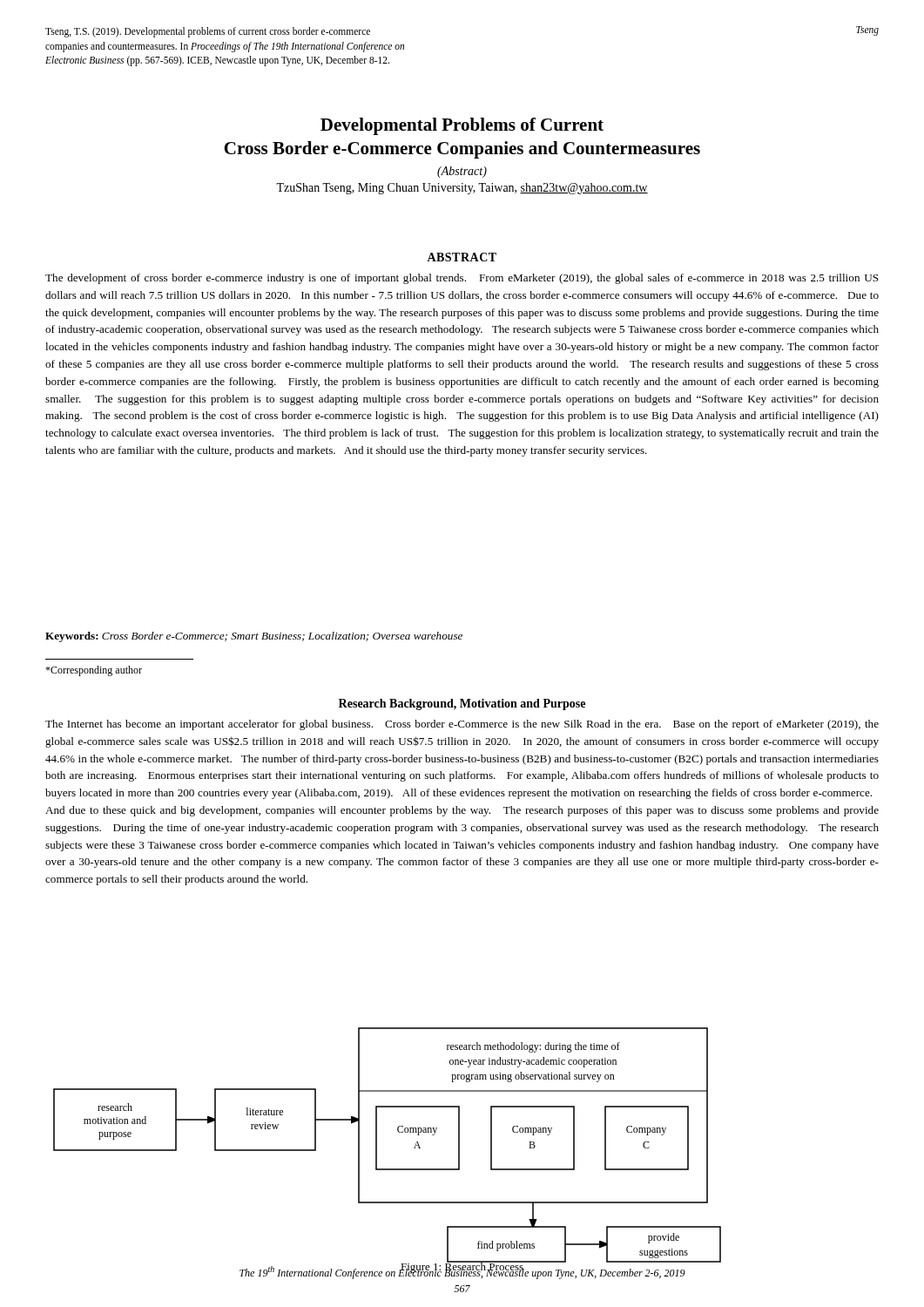This screenshot has height=1307, width=924.
Task: Find the caption
Action: [462, 1266]
